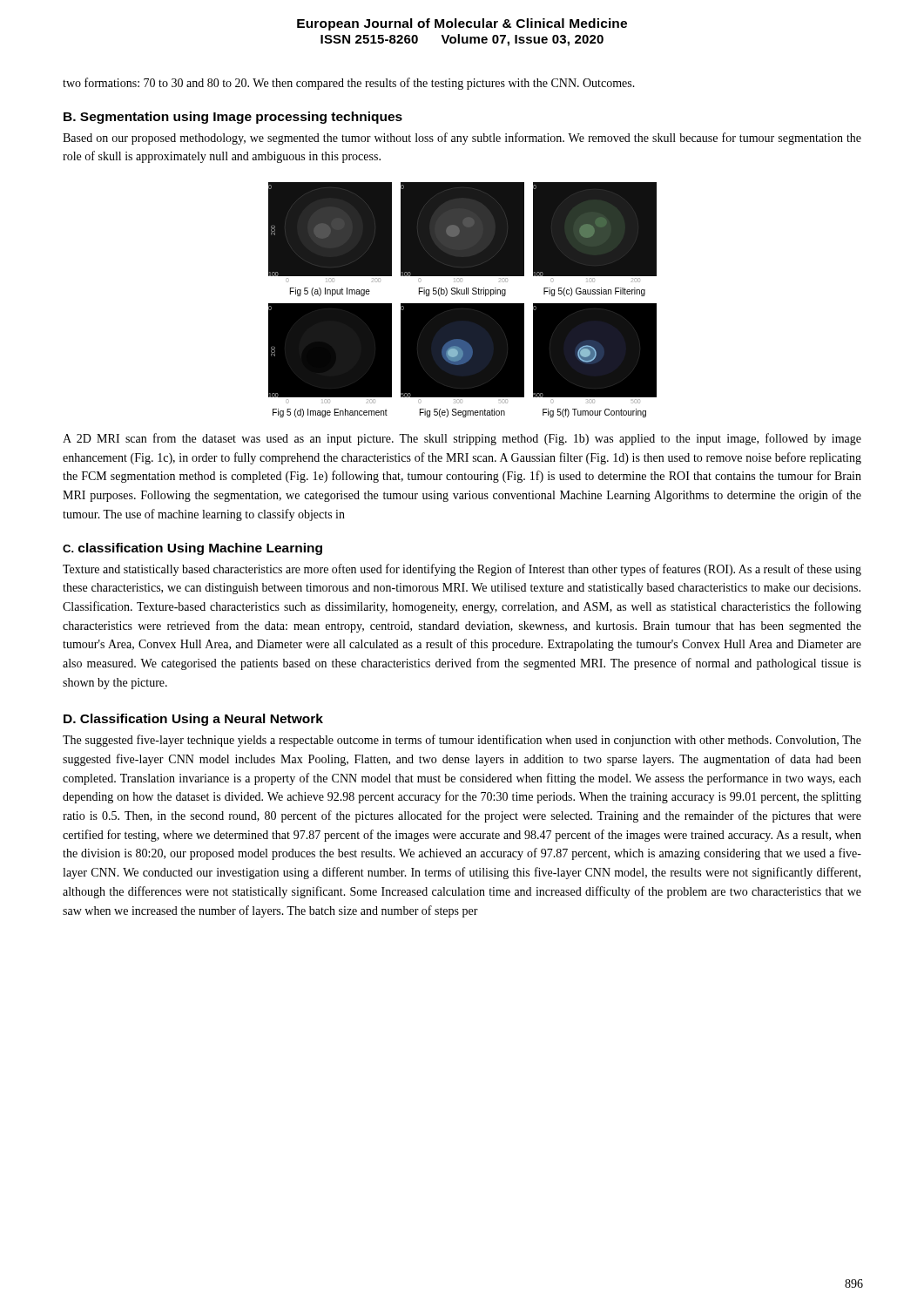Find the photo

coord(462,300)
